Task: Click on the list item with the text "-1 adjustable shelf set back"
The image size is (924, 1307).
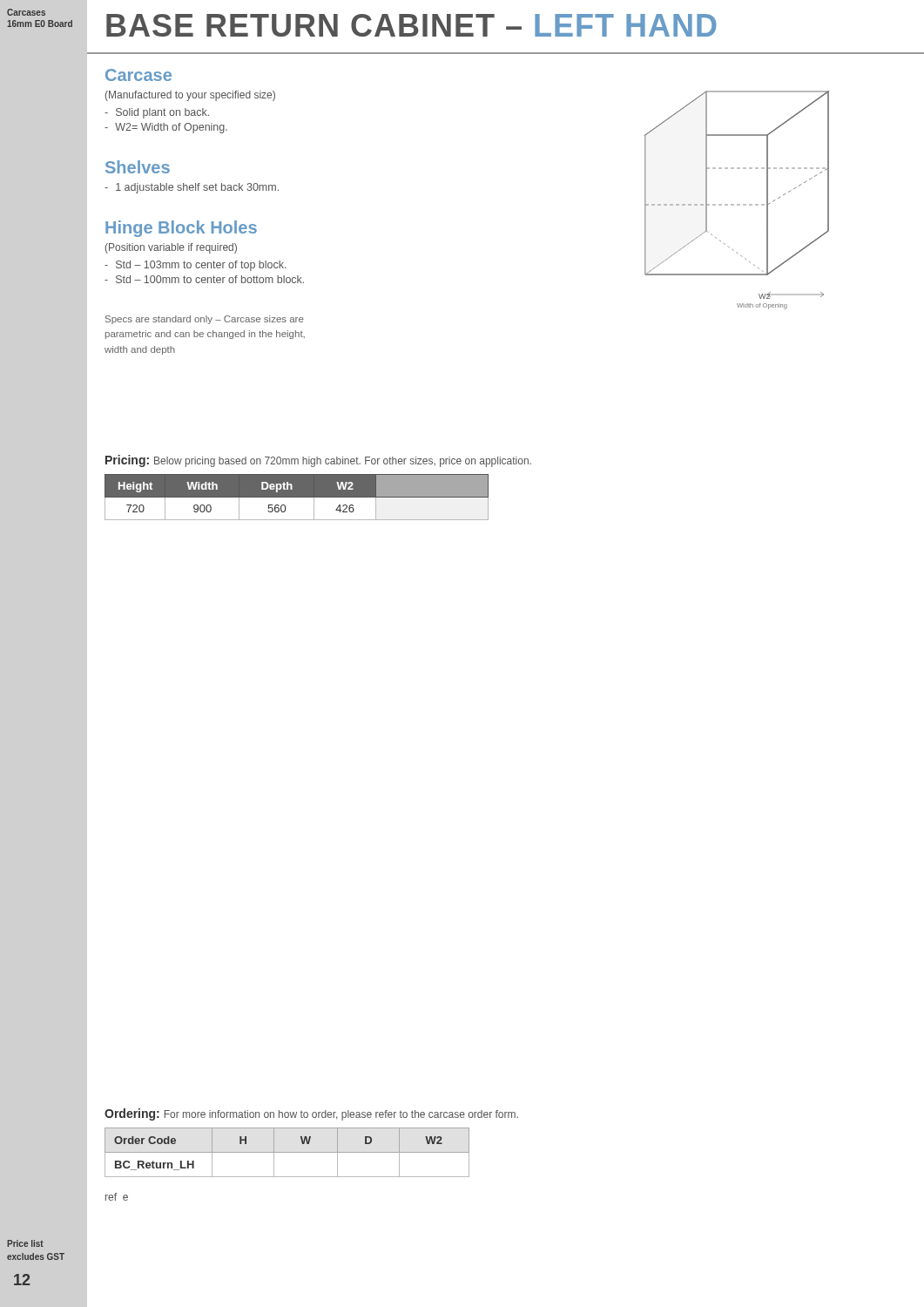Action: [x=192, y=187]
